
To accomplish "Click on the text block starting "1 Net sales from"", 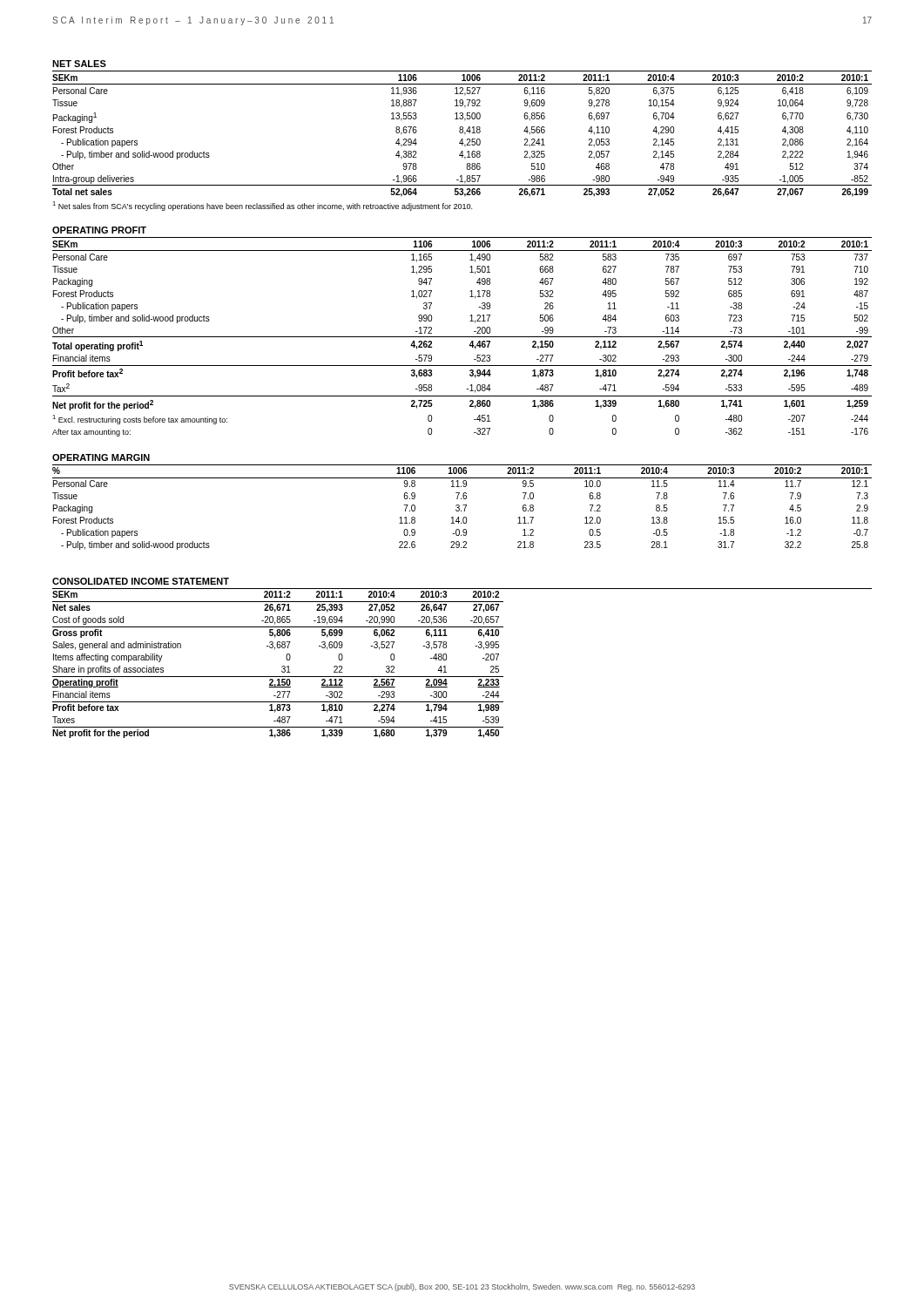I will coord(263,206).
